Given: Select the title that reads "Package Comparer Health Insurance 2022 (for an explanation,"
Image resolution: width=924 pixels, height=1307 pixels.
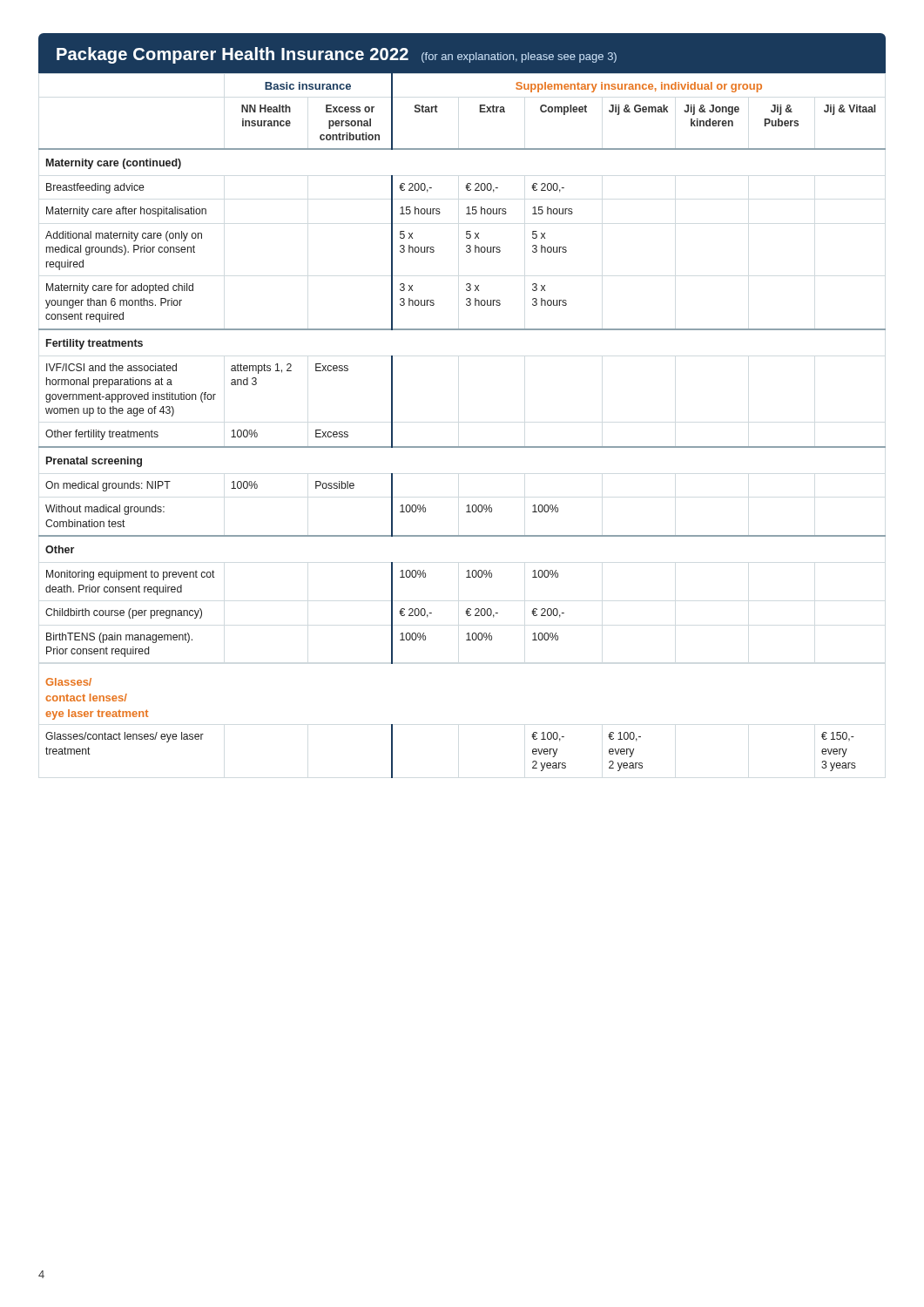Looking at the screenshot, I should [462, 53].
